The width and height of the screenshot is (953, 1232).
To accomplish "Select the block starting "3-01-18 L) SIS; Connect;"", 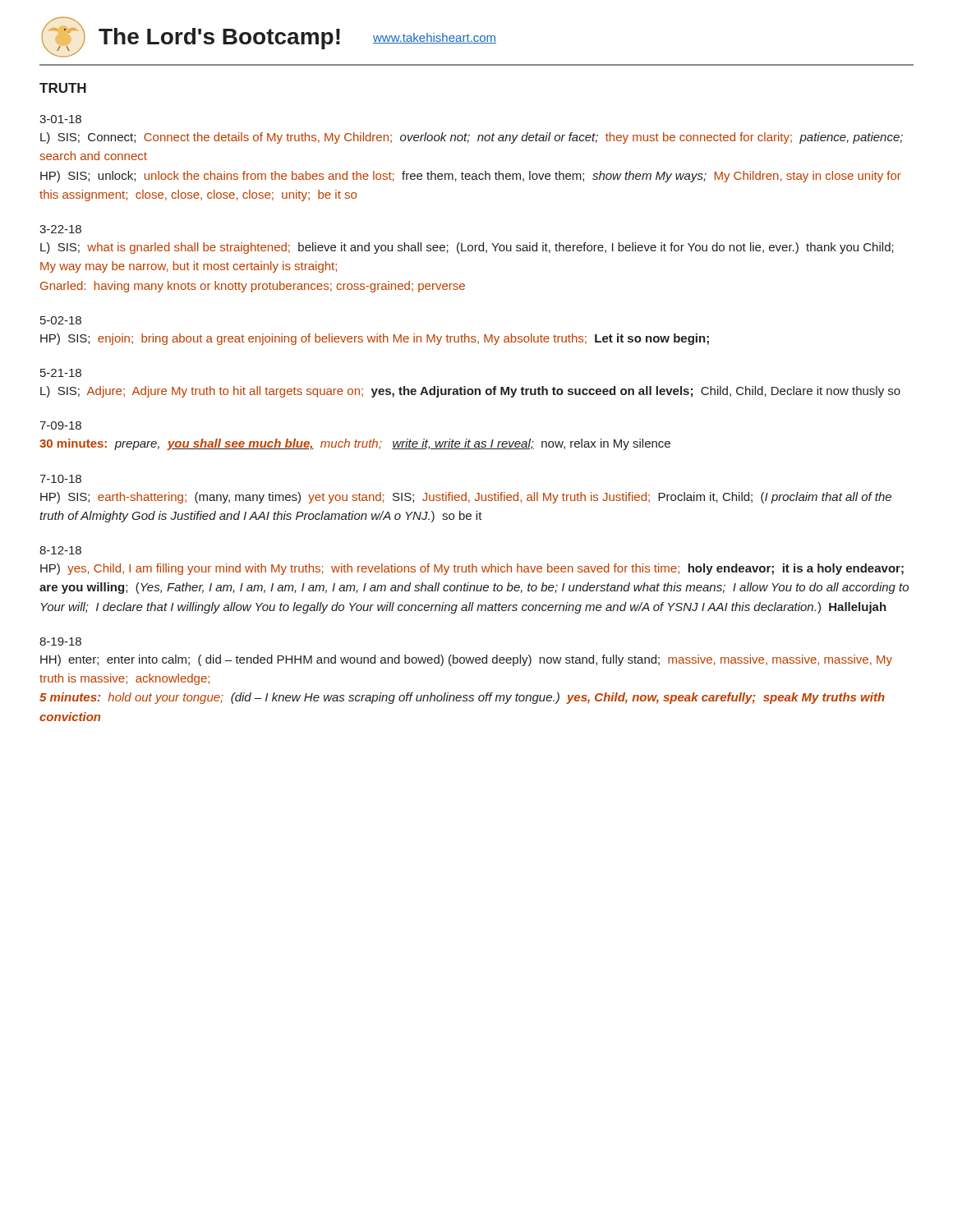I will coord(60,119).
